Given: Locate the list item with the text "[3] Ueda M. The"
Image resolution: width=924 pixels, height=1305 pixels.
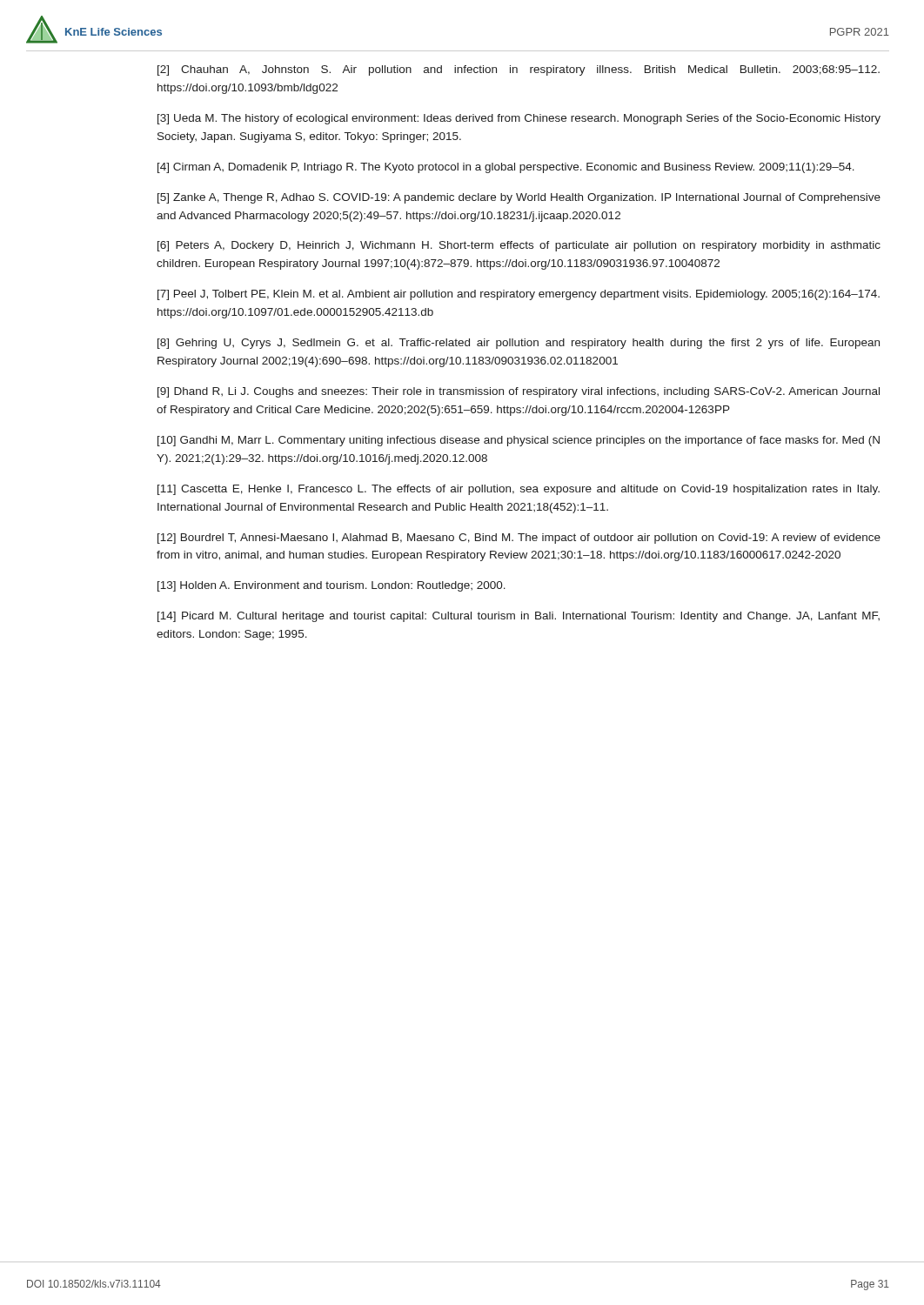Looking at the screenshot, I should click(x=519, y=127).
